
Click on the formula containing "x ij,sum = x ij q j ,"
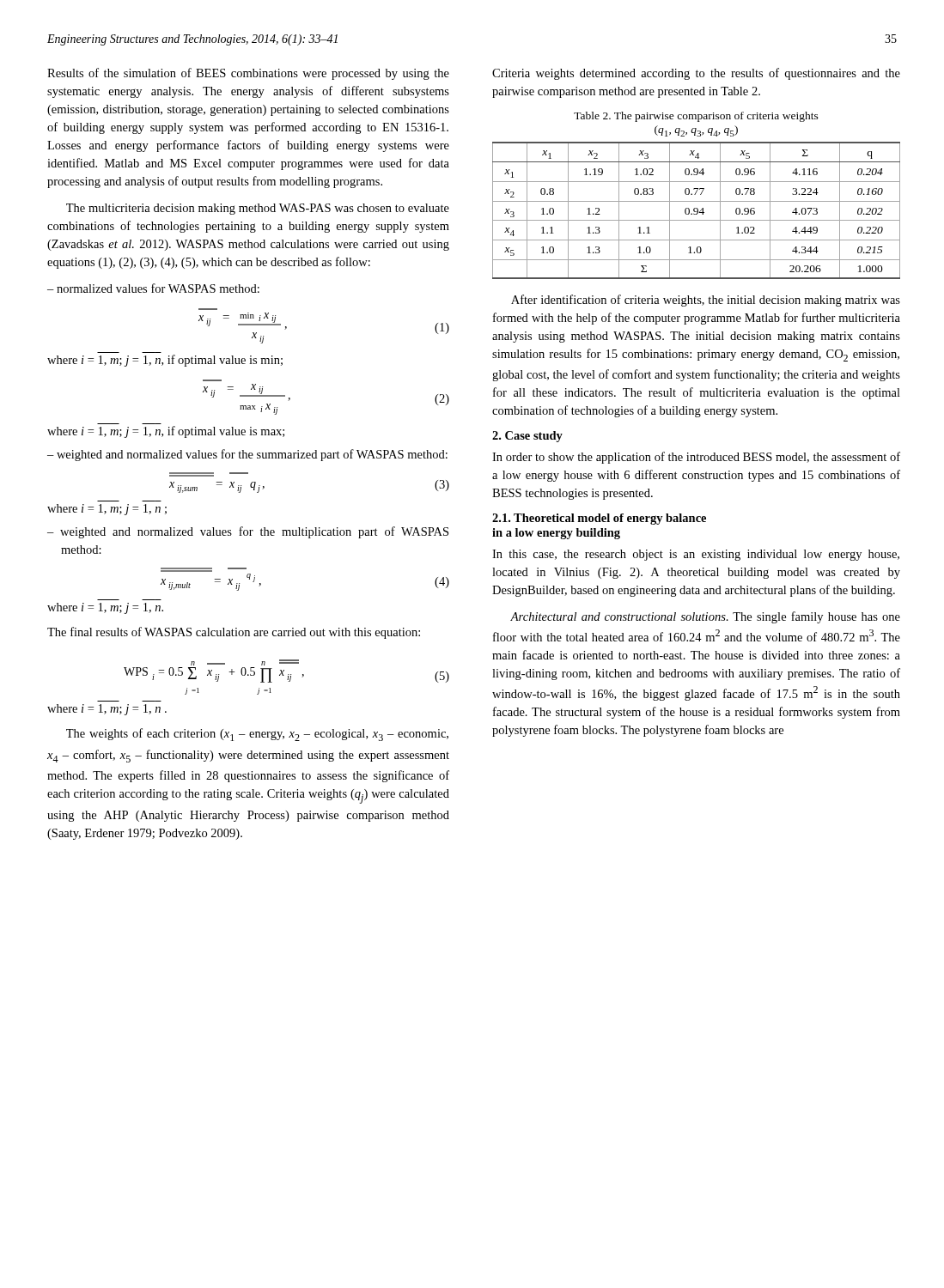[x=248, y=484]
